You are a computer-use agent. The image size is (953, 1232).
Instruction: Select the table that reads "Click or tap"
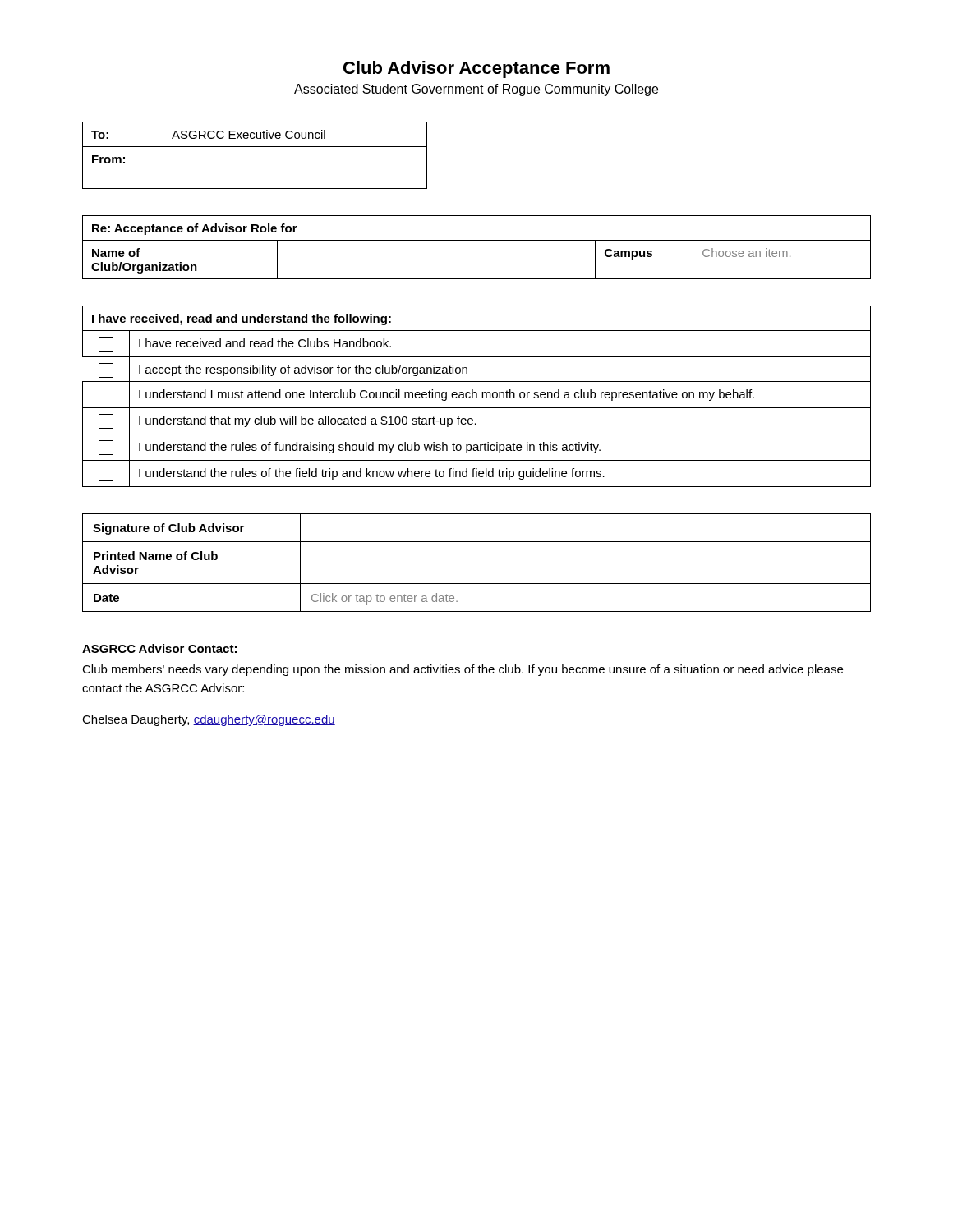pos(476,563)
